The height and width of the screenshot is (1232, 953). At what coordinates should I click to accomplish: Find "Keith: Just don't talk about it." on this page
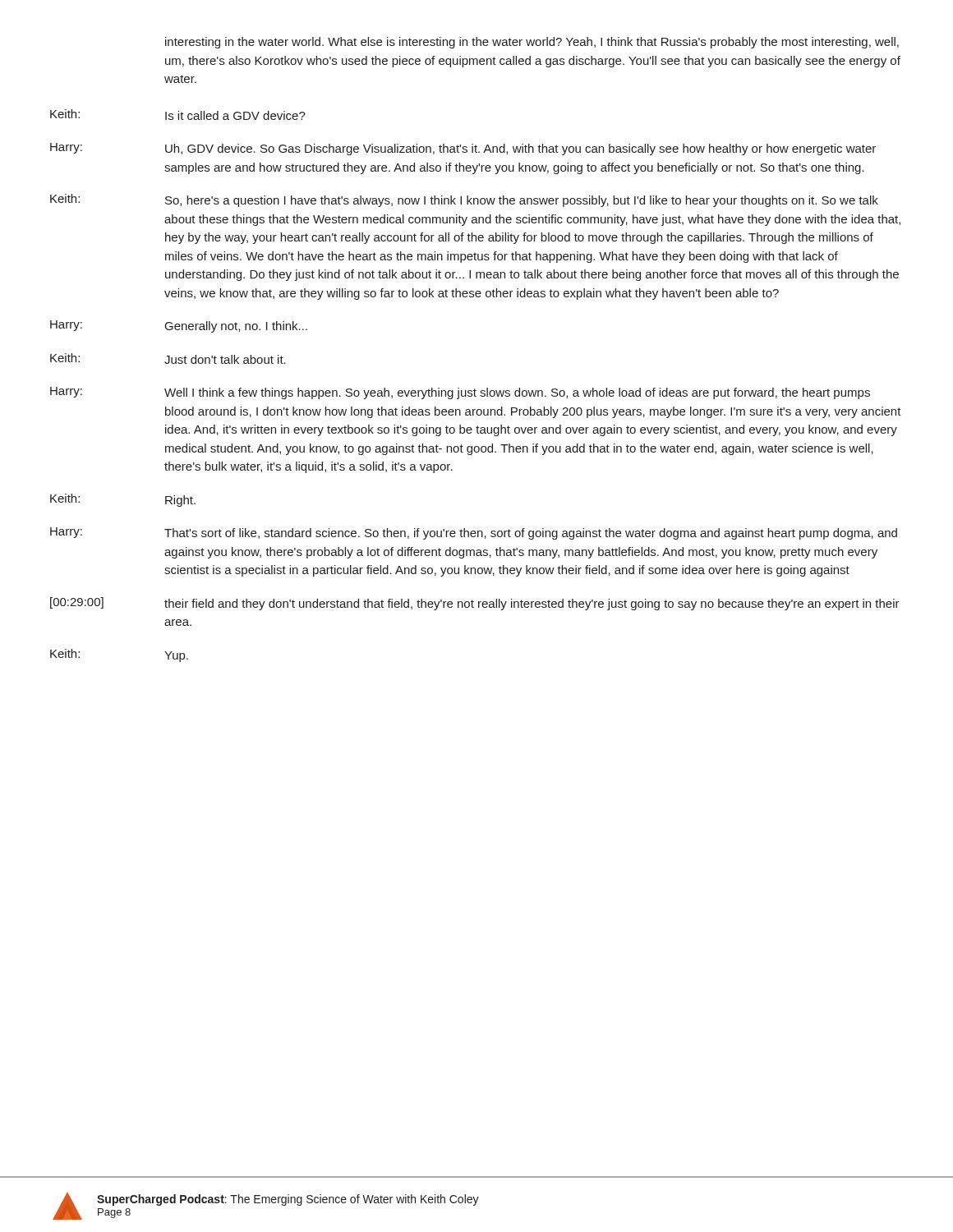[x=168, y=359]
